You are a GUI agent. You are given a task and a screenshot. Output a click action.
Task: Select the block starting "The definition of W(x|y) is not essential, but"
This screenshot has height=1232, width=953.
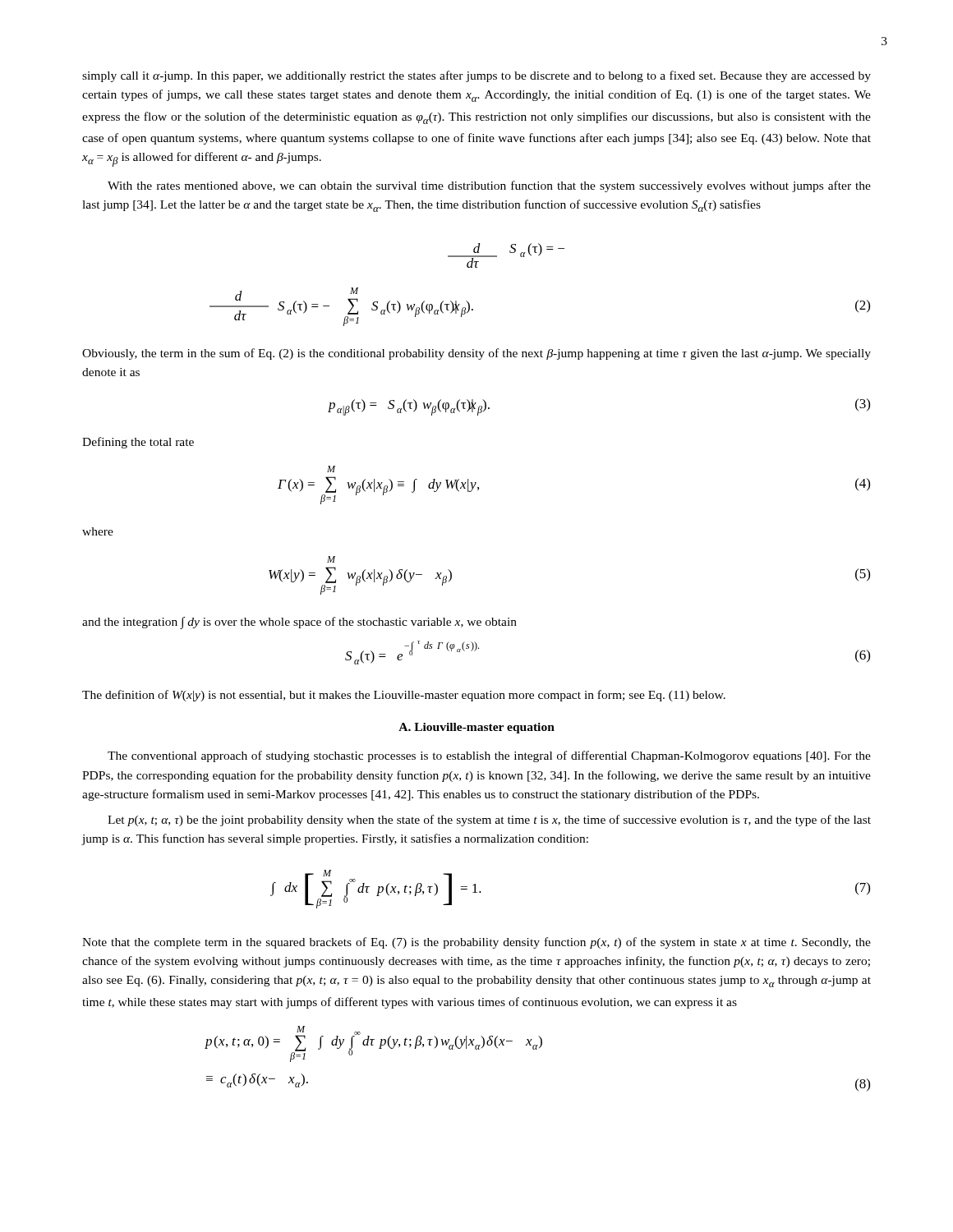tap(404, 694)
